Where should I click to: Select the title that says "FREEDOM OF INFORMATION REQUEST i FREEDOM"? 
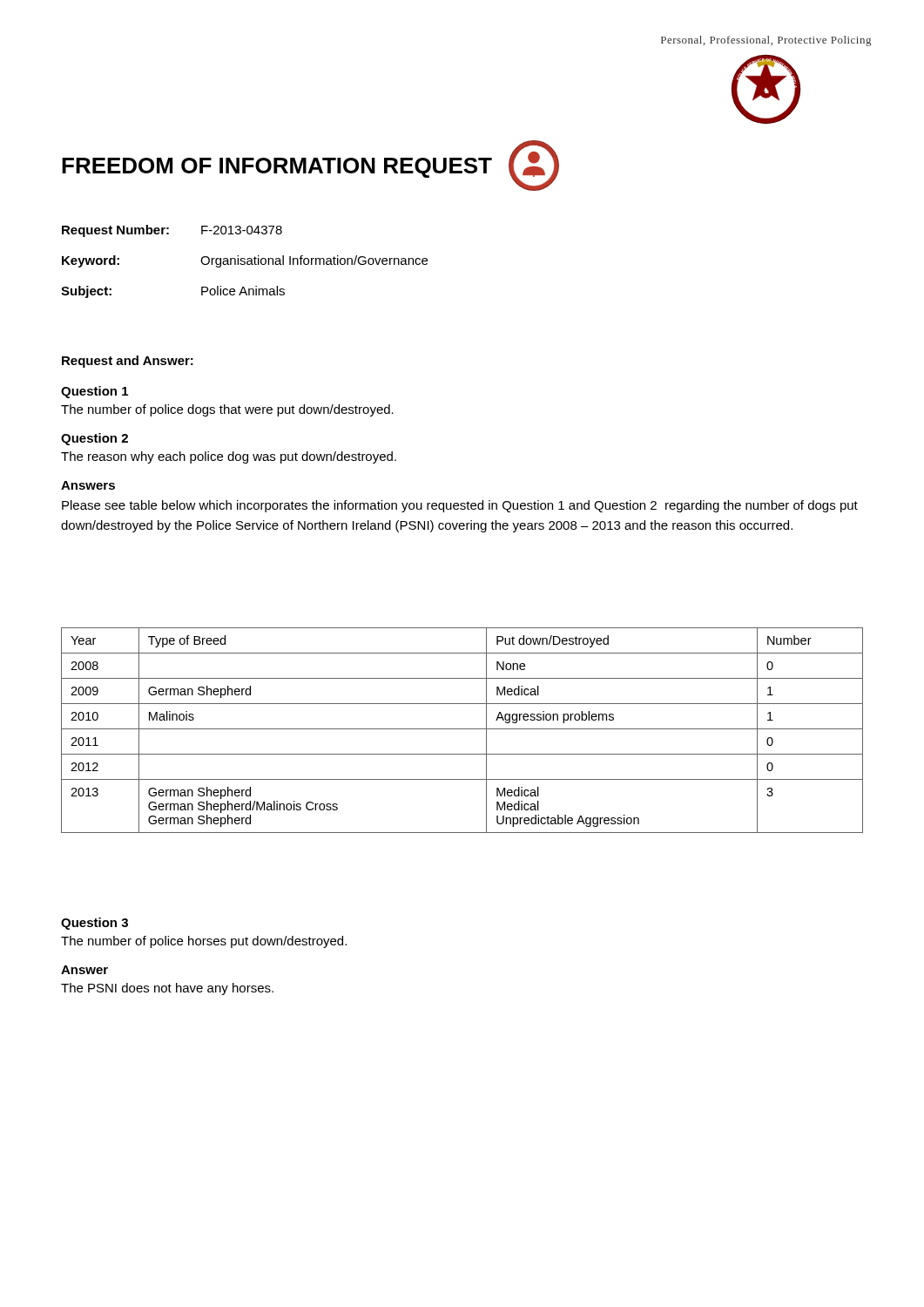coord(310,166)
